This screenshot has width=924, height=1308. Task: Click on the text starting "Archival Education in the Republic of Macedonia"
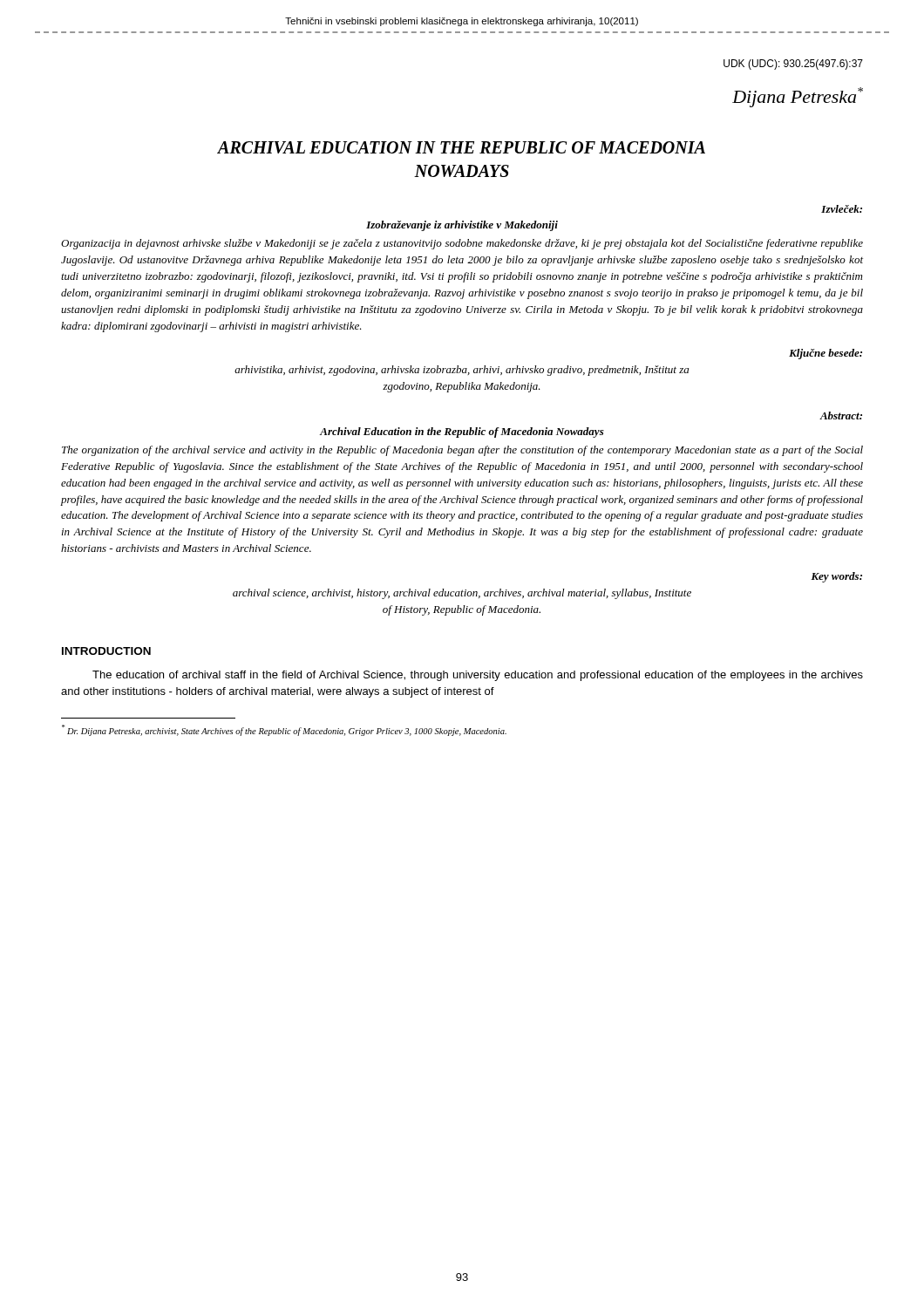click(x=462, y=431)
